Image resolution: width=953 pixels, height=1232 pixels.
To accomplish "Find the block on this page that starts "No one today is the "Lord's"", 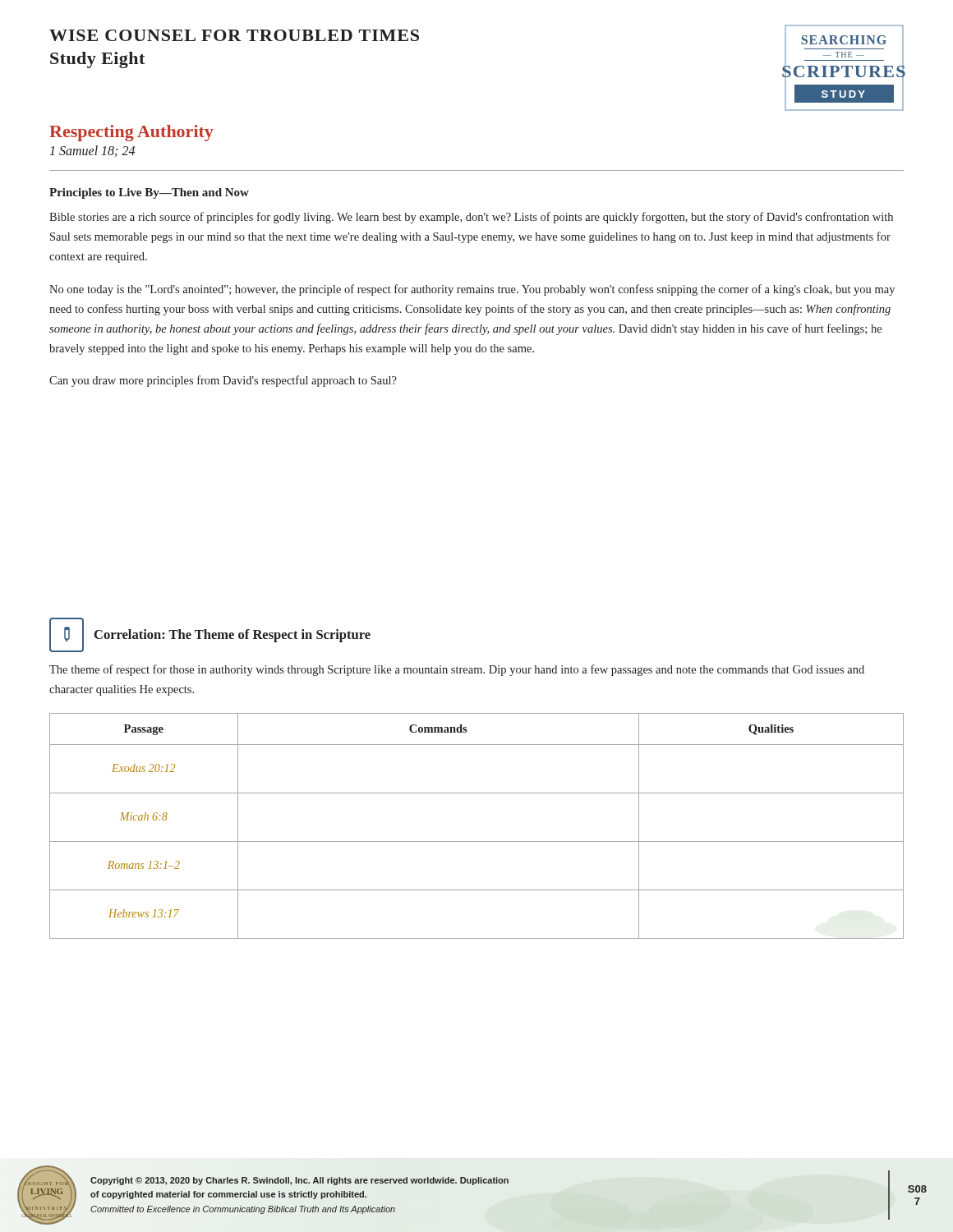I will 472,318.
